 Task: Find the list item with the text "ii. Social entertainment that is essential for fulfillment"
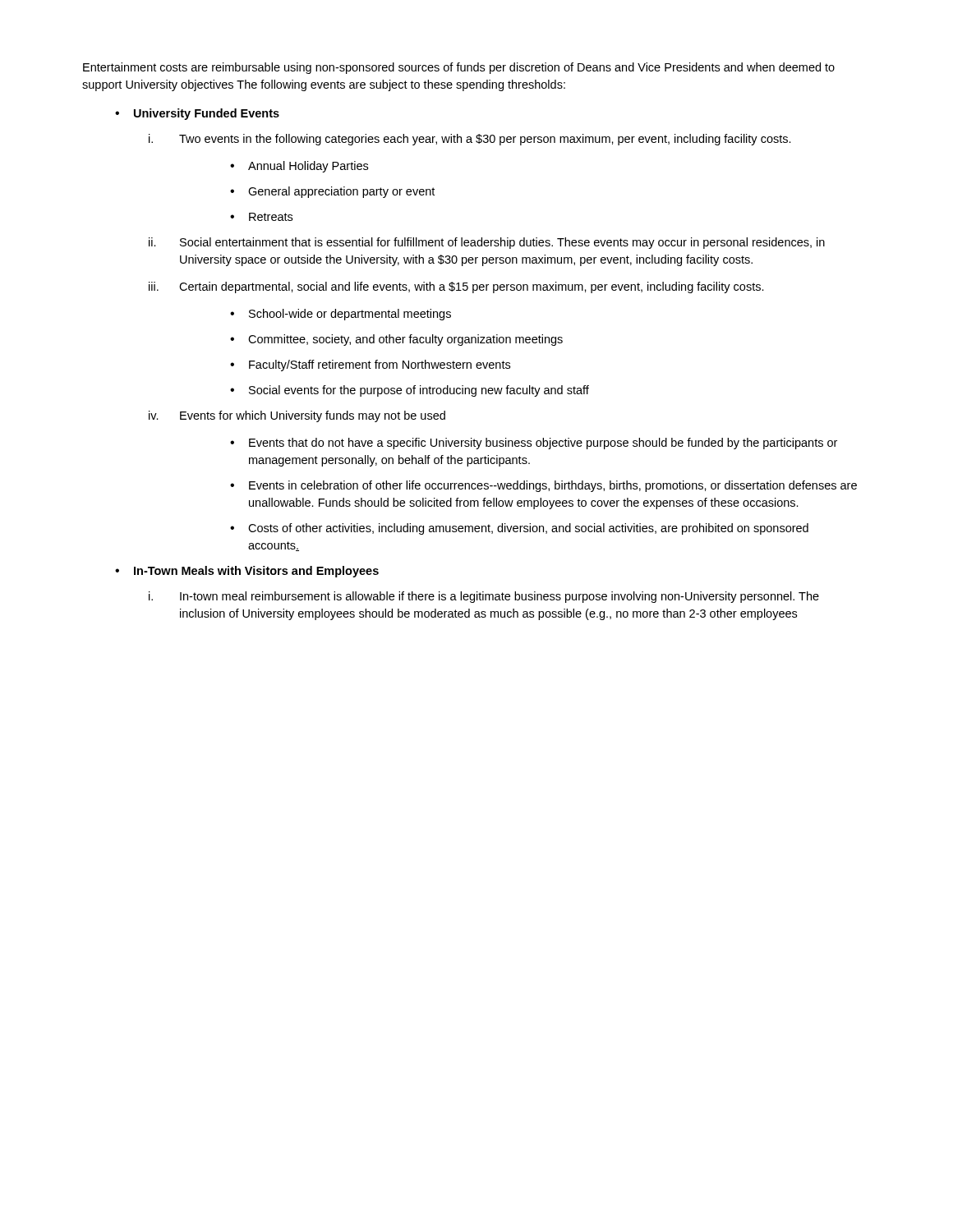click(x=505, y=251)
